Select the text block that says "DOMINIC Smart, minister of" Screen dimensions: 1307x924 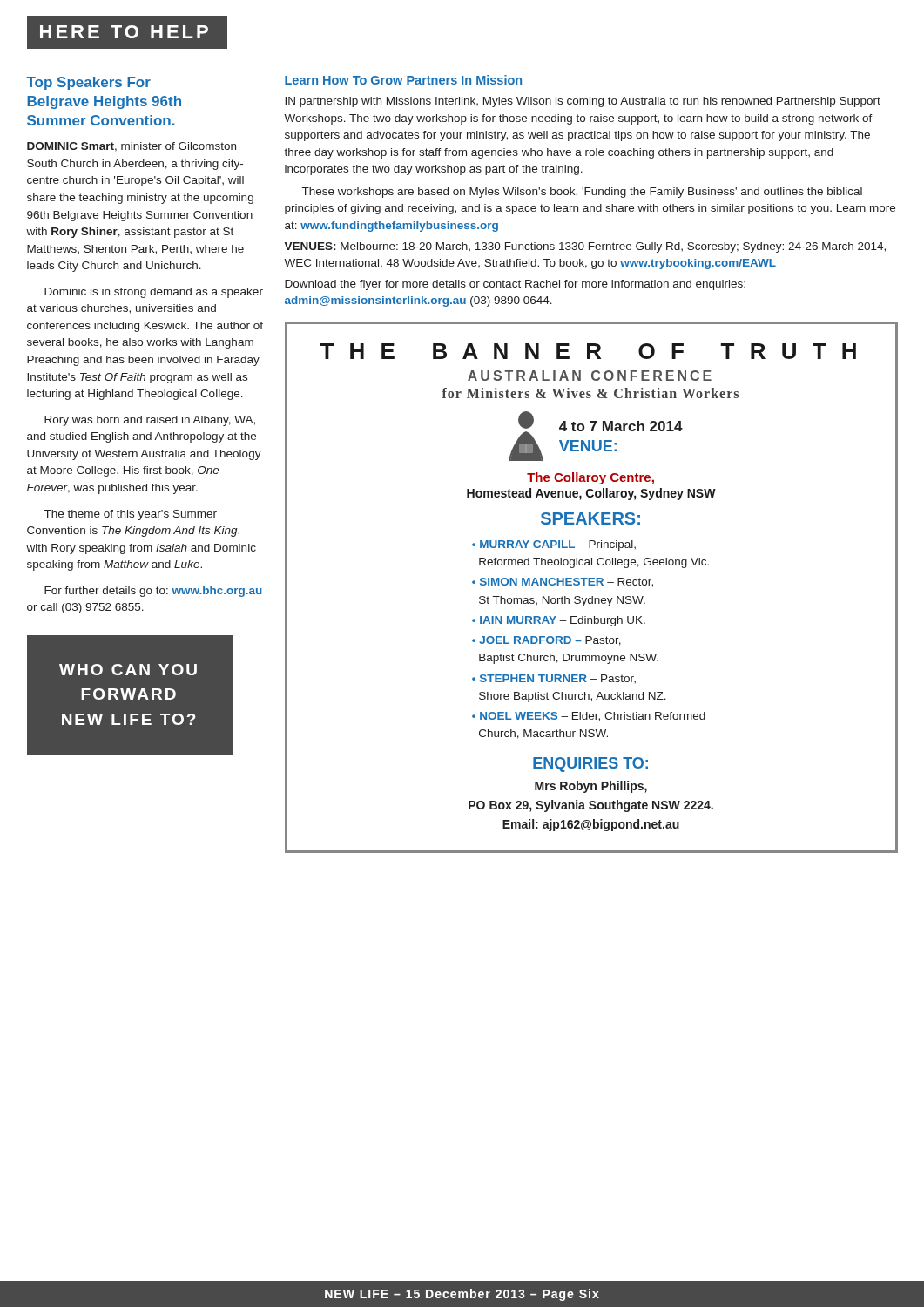tap(145, 377)
